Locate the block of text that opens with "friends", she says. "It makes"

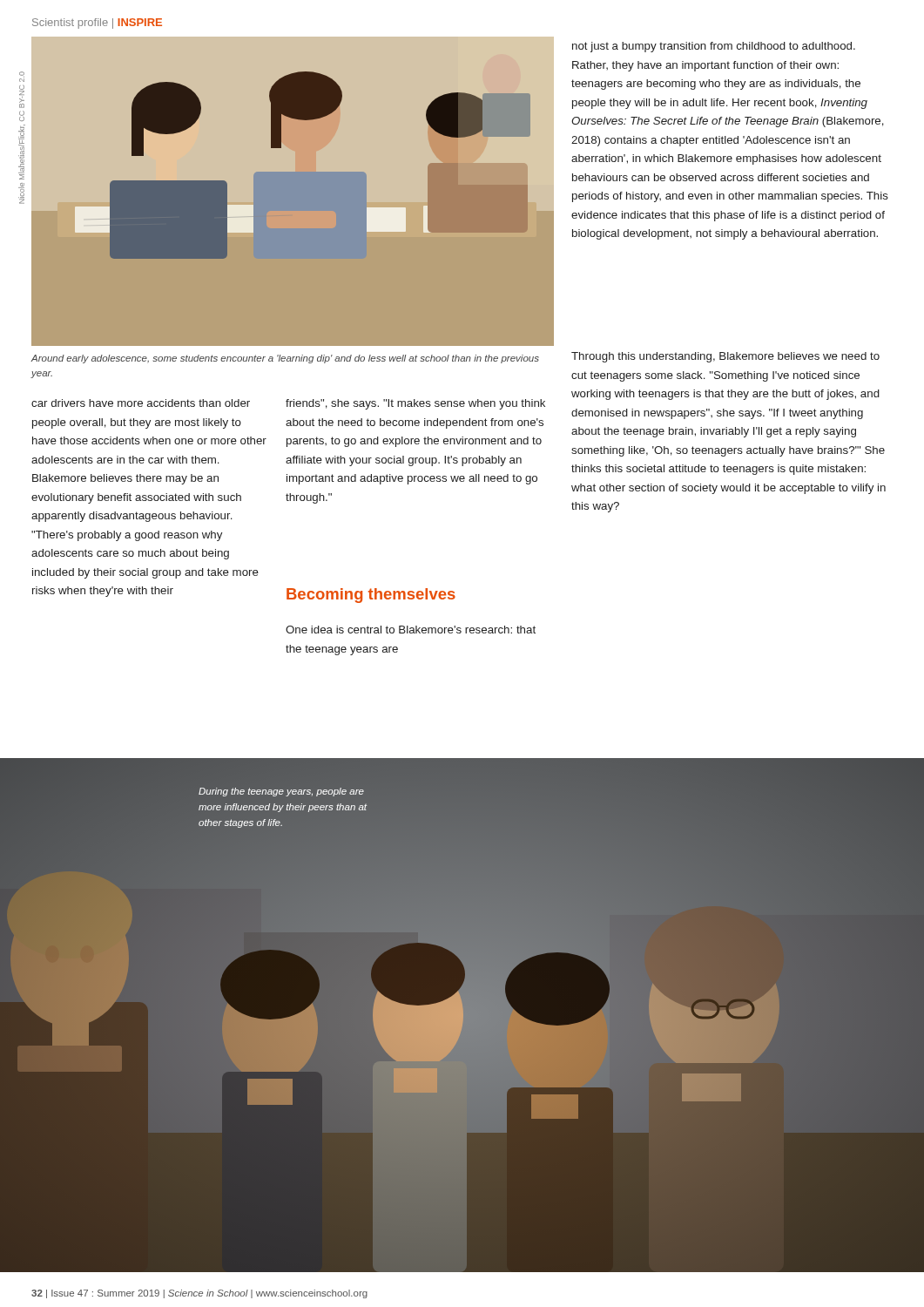coord(416,450)
